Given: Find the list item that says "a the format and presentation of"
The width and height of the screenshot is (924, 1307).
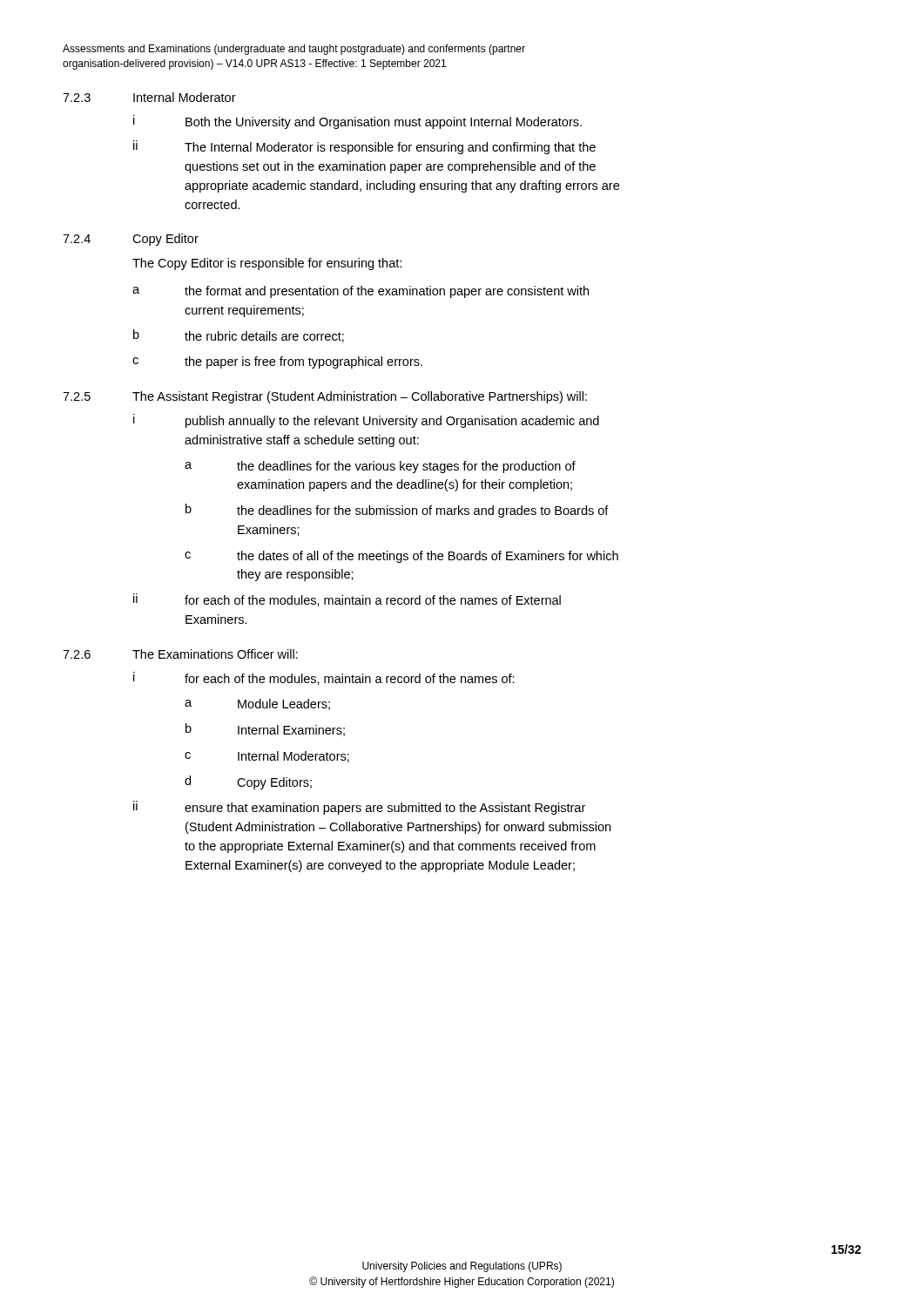Looking at the screenshot, I should pyautogui.click(x=361, y=301).
